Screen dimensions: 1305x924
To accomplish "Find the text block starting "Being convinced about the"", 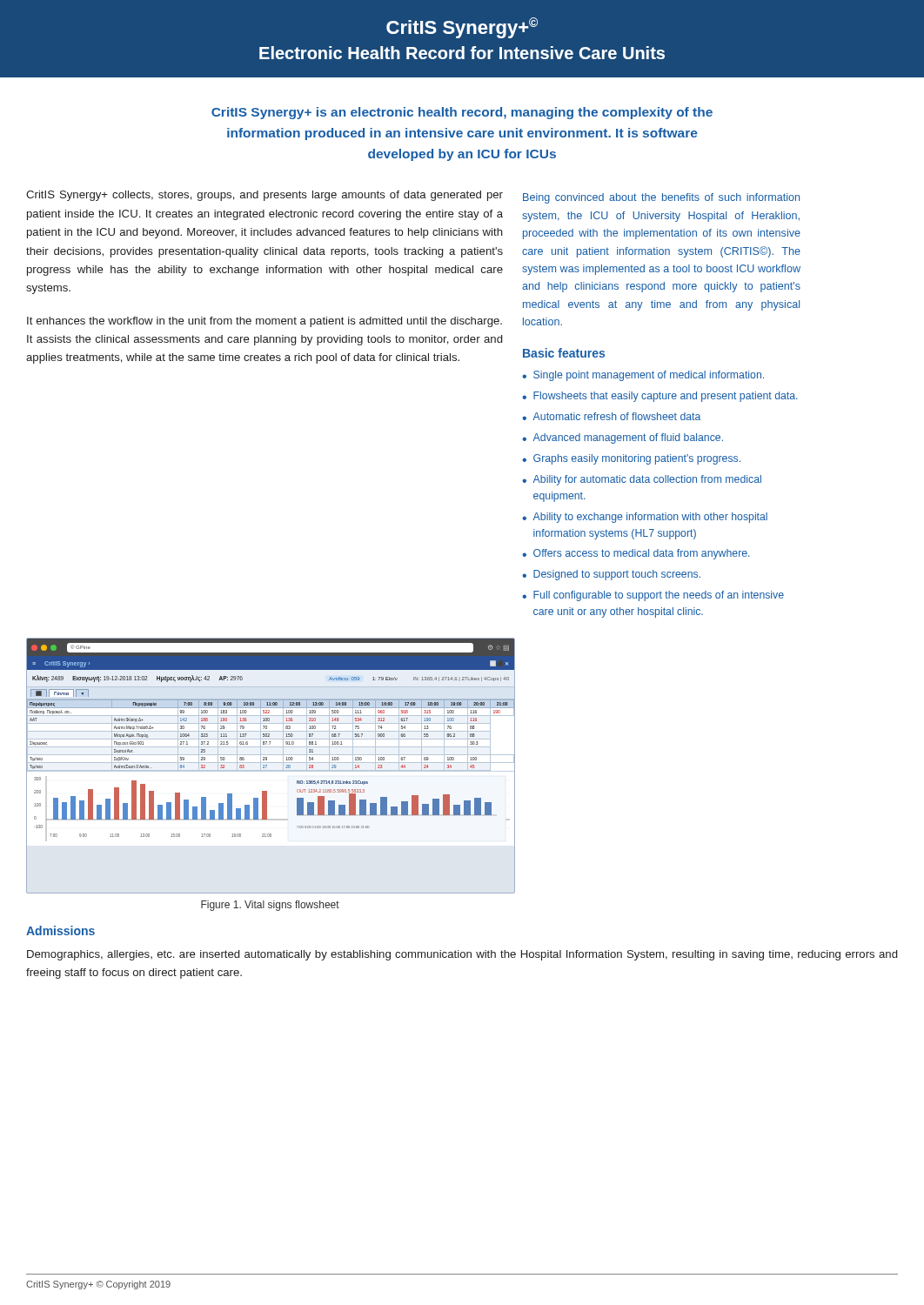I will tap(661, 260).
